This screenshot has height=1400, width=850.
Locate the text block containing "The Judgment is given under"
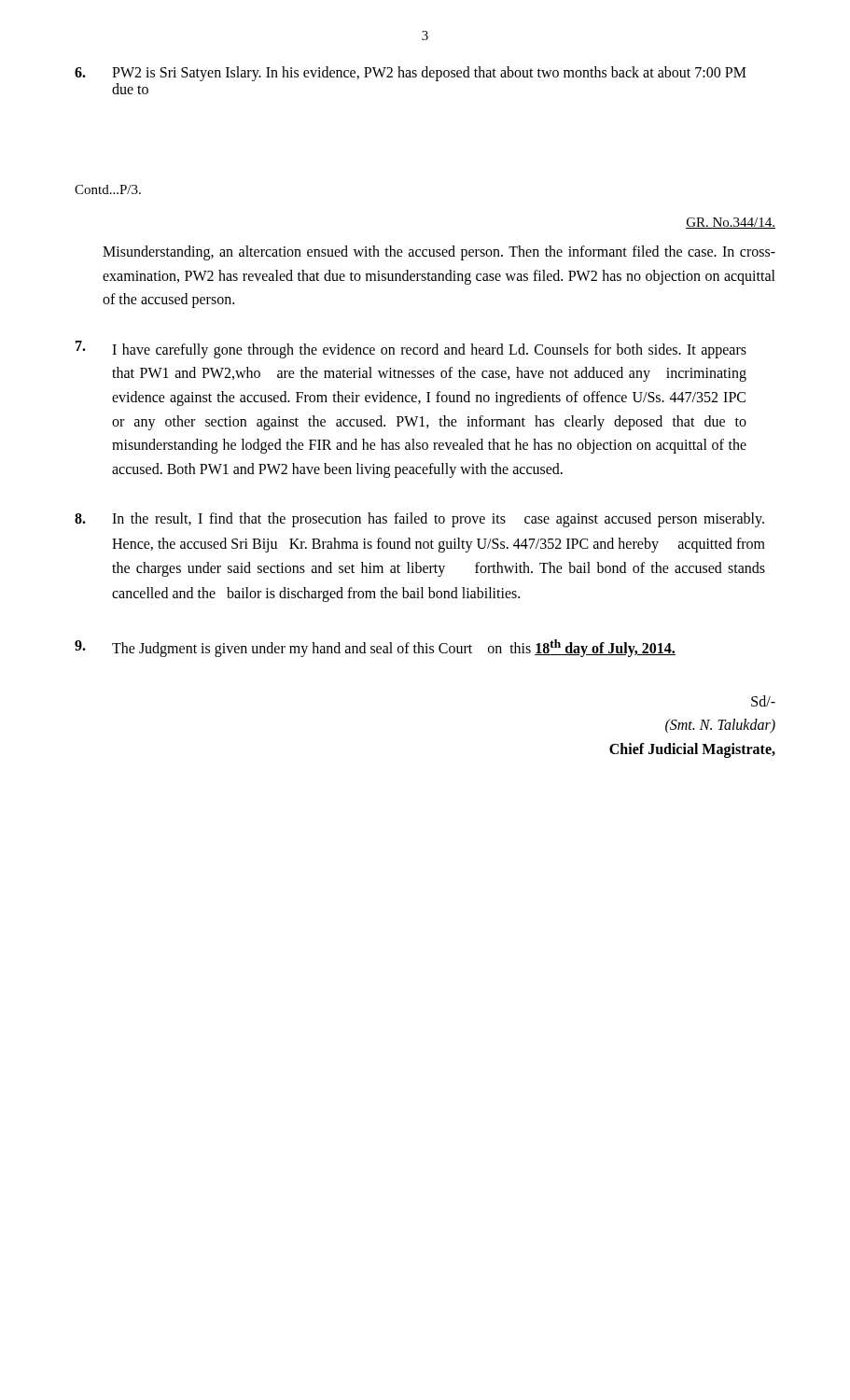tap(420, 648)
